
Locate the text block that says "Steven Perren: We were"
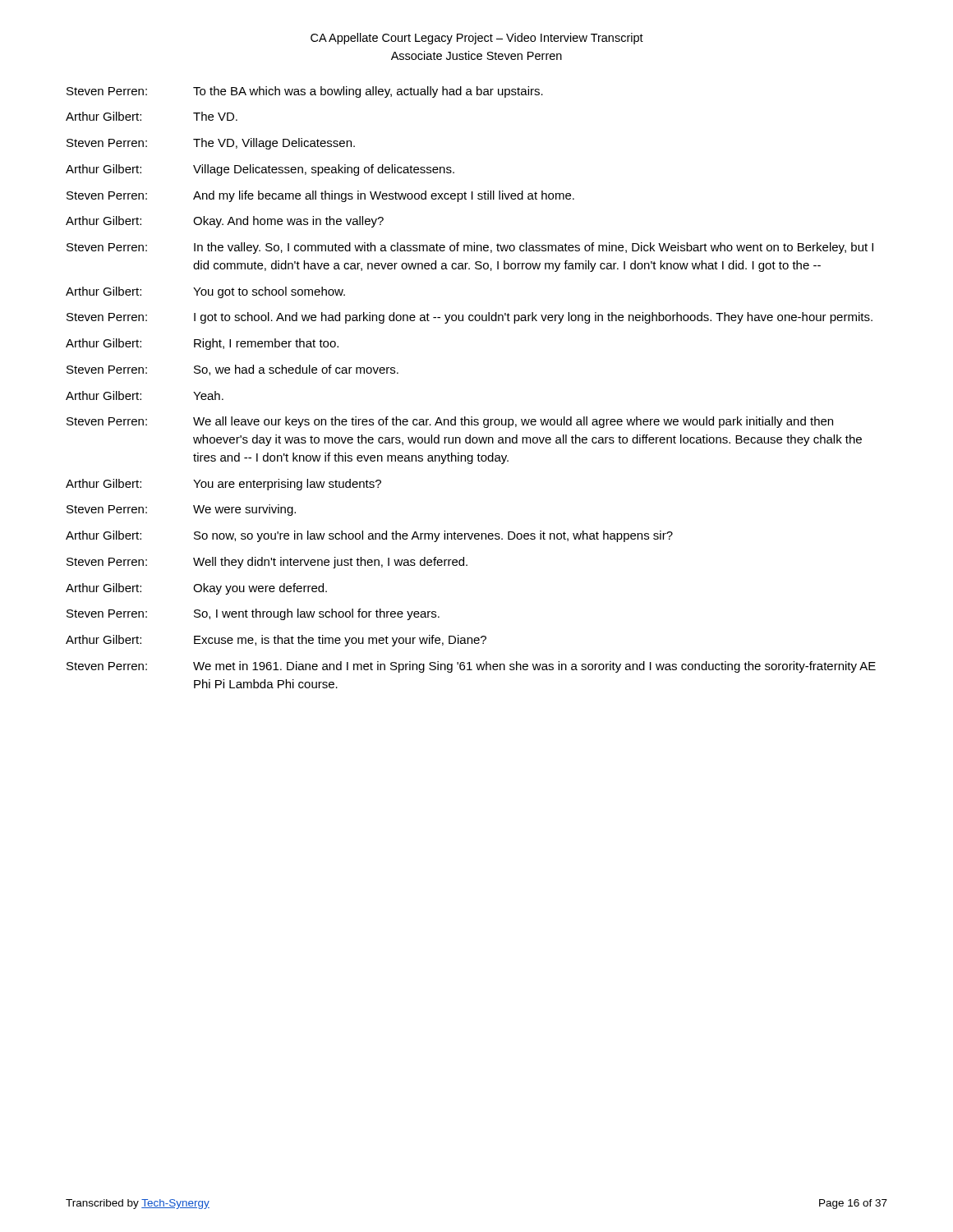click(x=111, y=510)
